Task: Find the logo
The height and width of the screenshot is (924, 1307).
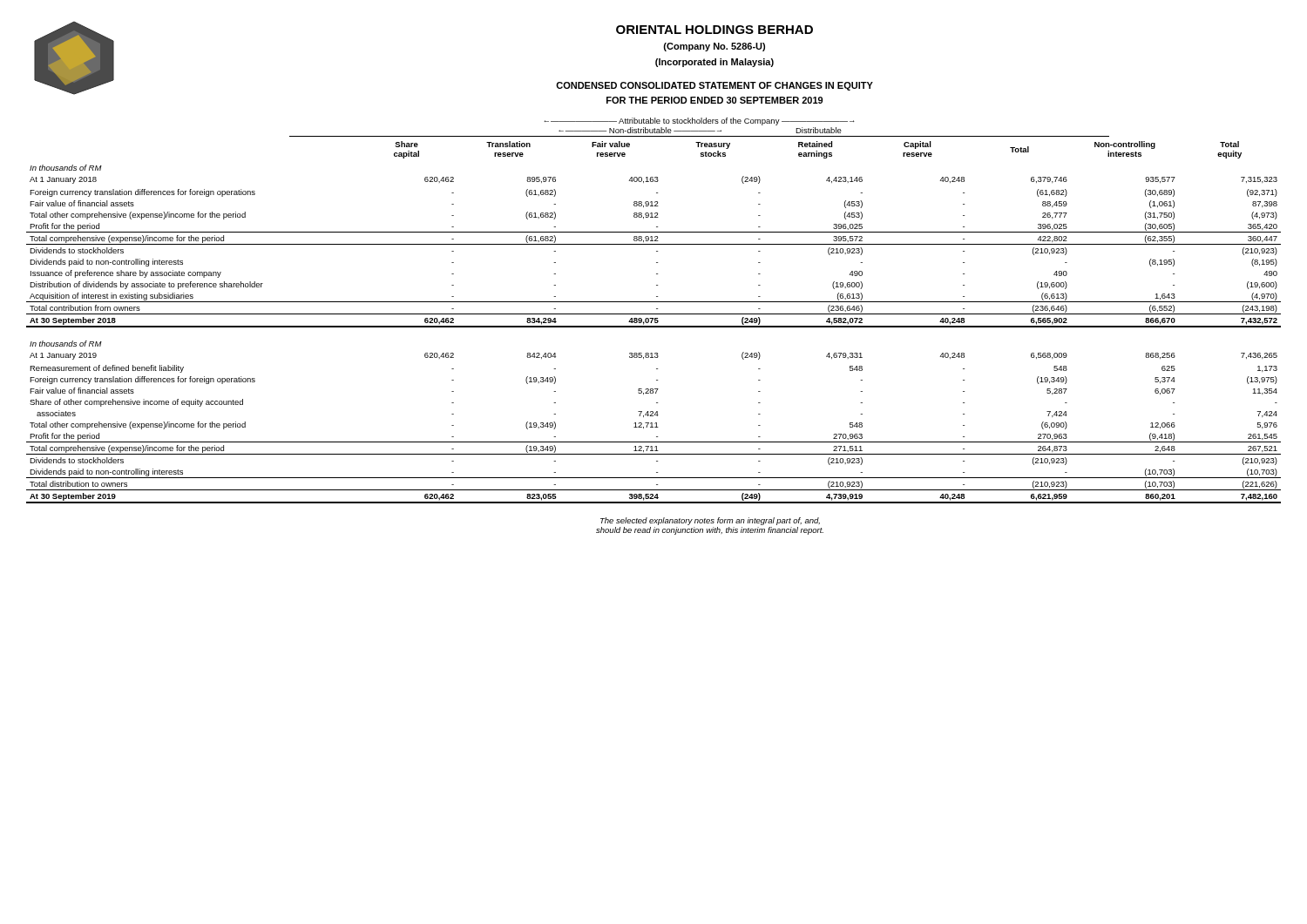Action: [78, 58]
